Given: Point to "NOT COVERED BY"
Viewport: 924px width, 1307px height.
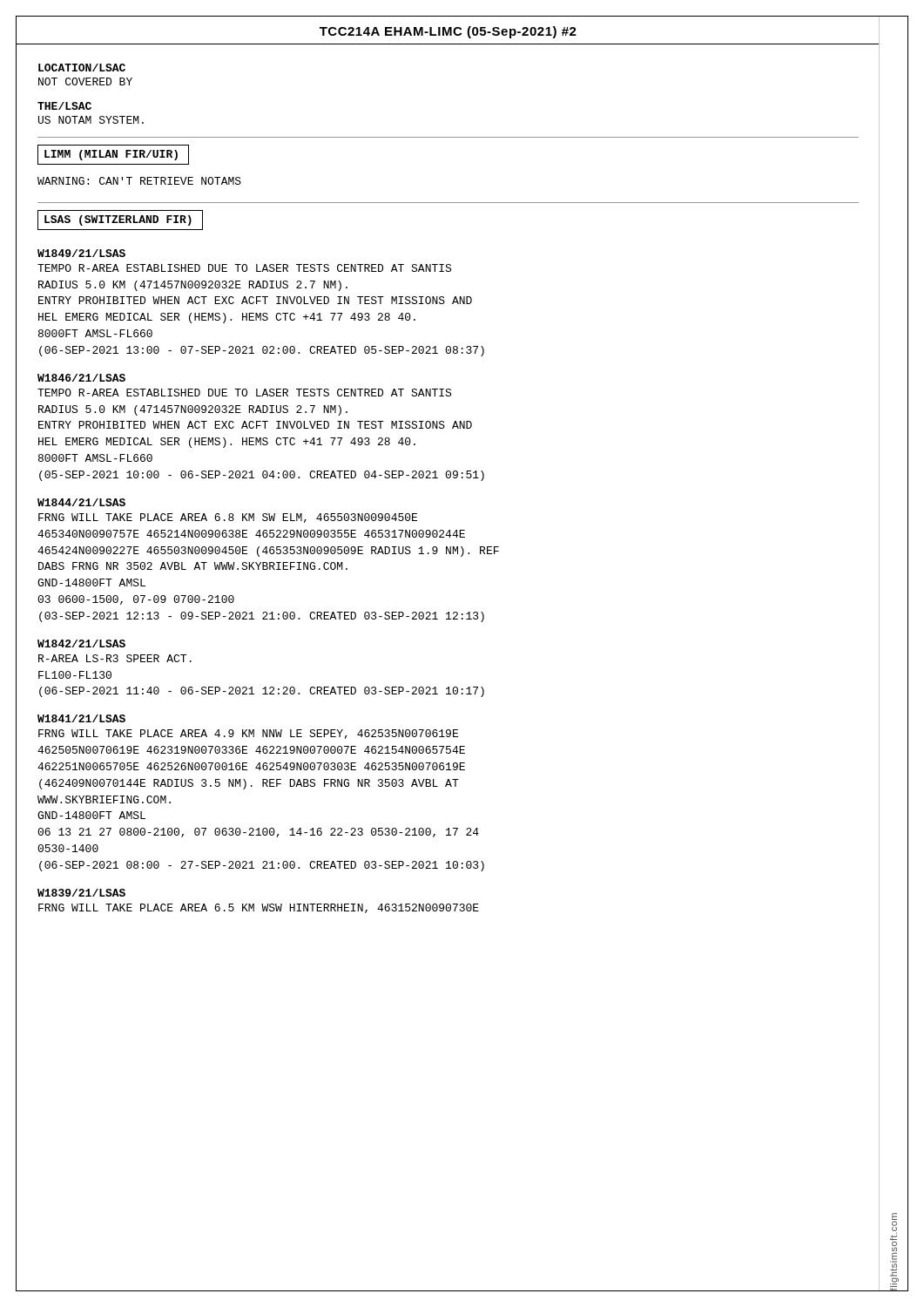Looking at the screenshot, I should [85, 82].
